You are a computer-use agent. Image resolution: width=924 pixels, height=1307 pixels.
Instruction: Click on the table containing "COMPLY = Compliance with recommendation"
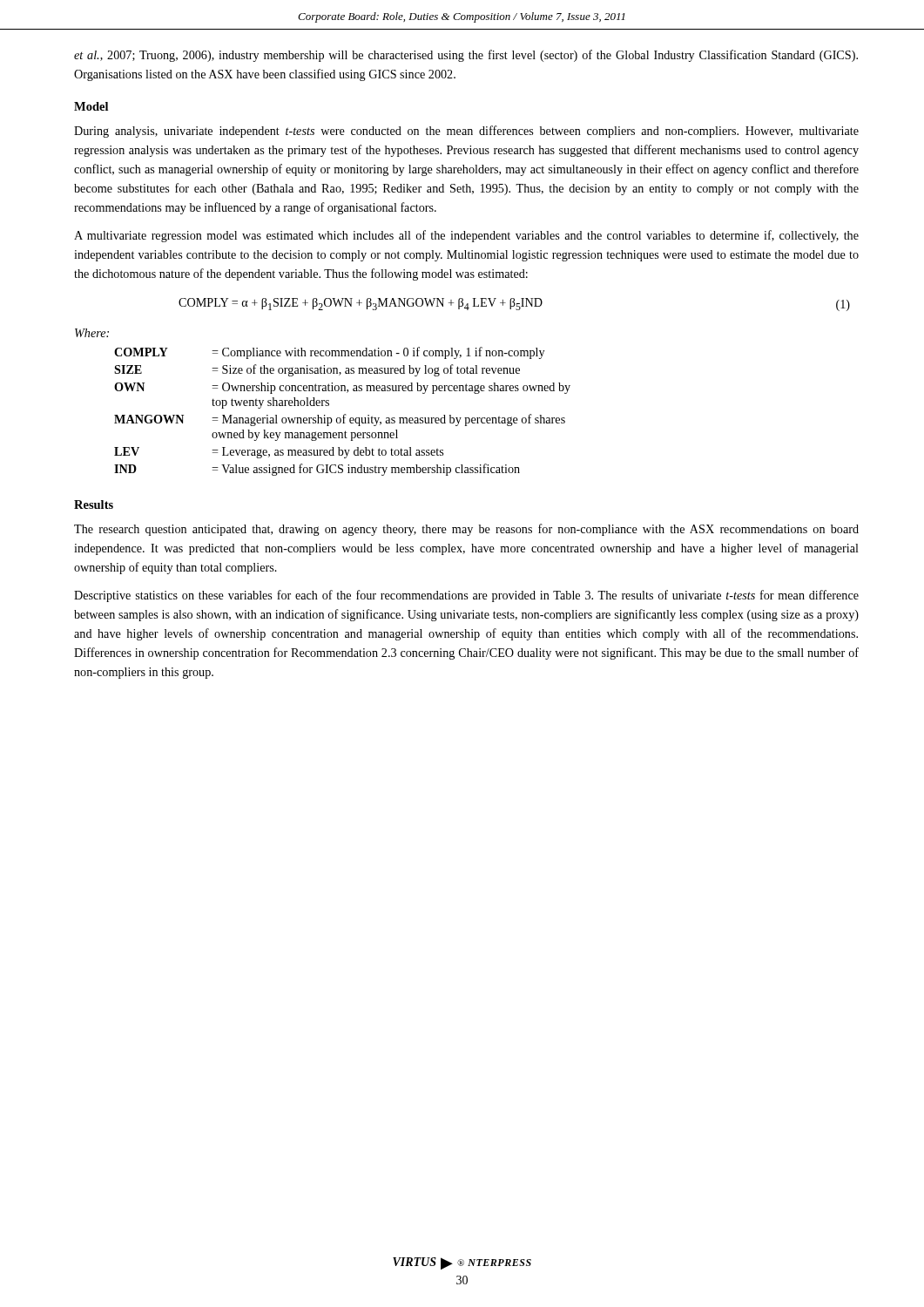point(342,411)
